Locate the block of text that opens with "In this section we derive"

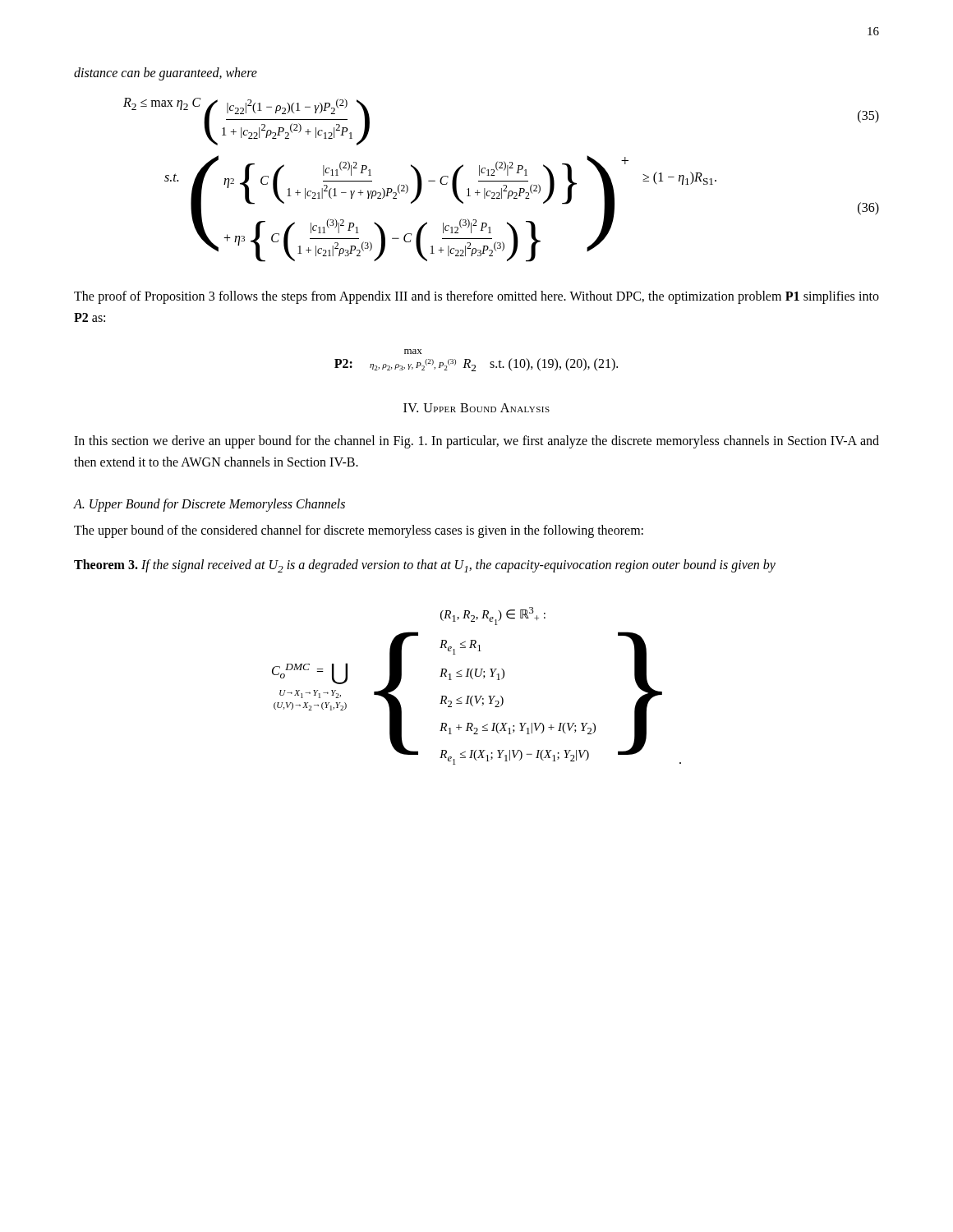pos(476,451)
